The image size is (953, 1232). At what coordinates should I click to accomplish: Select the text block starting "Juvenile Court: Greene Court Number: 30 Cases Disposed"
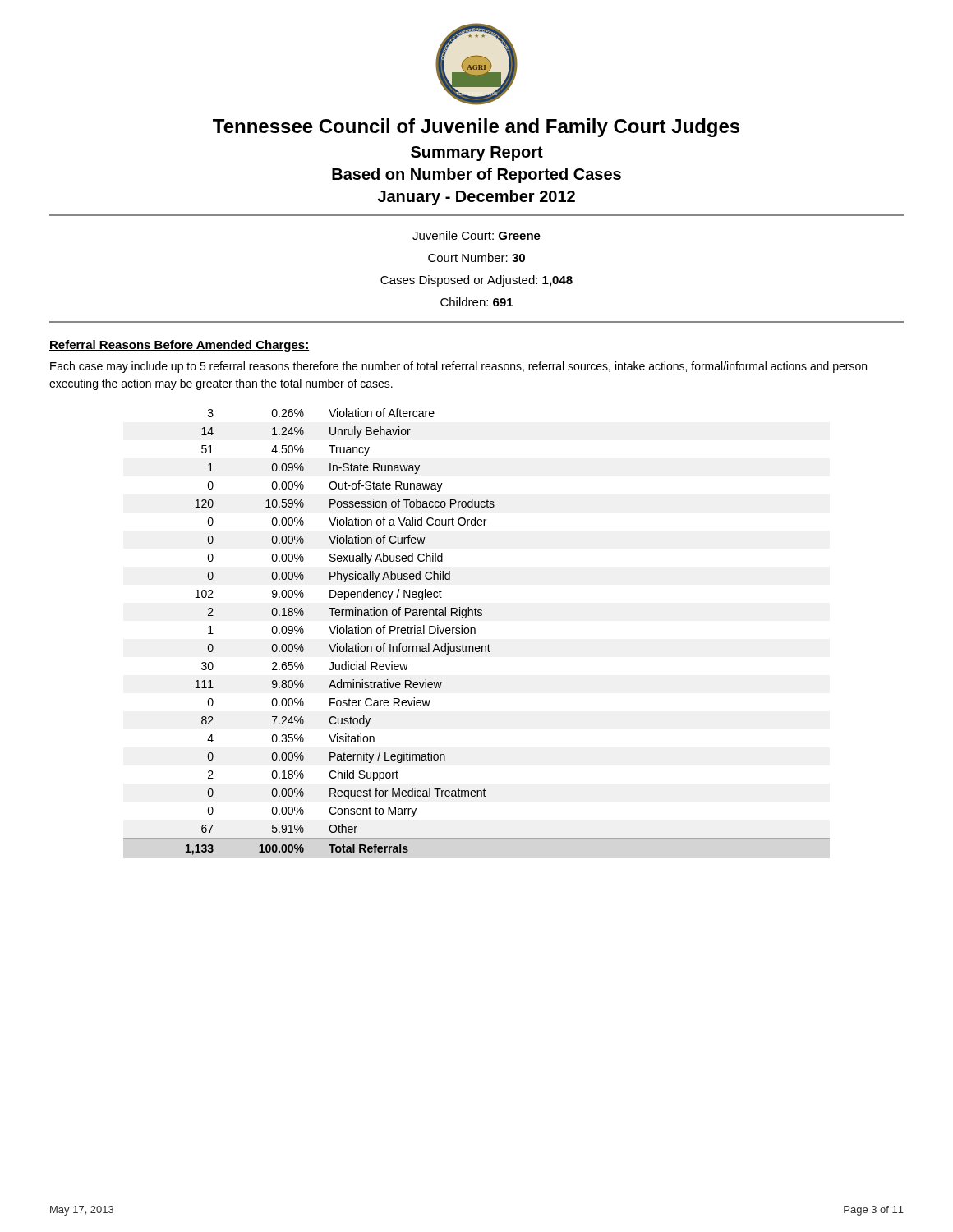coord(476,269)
